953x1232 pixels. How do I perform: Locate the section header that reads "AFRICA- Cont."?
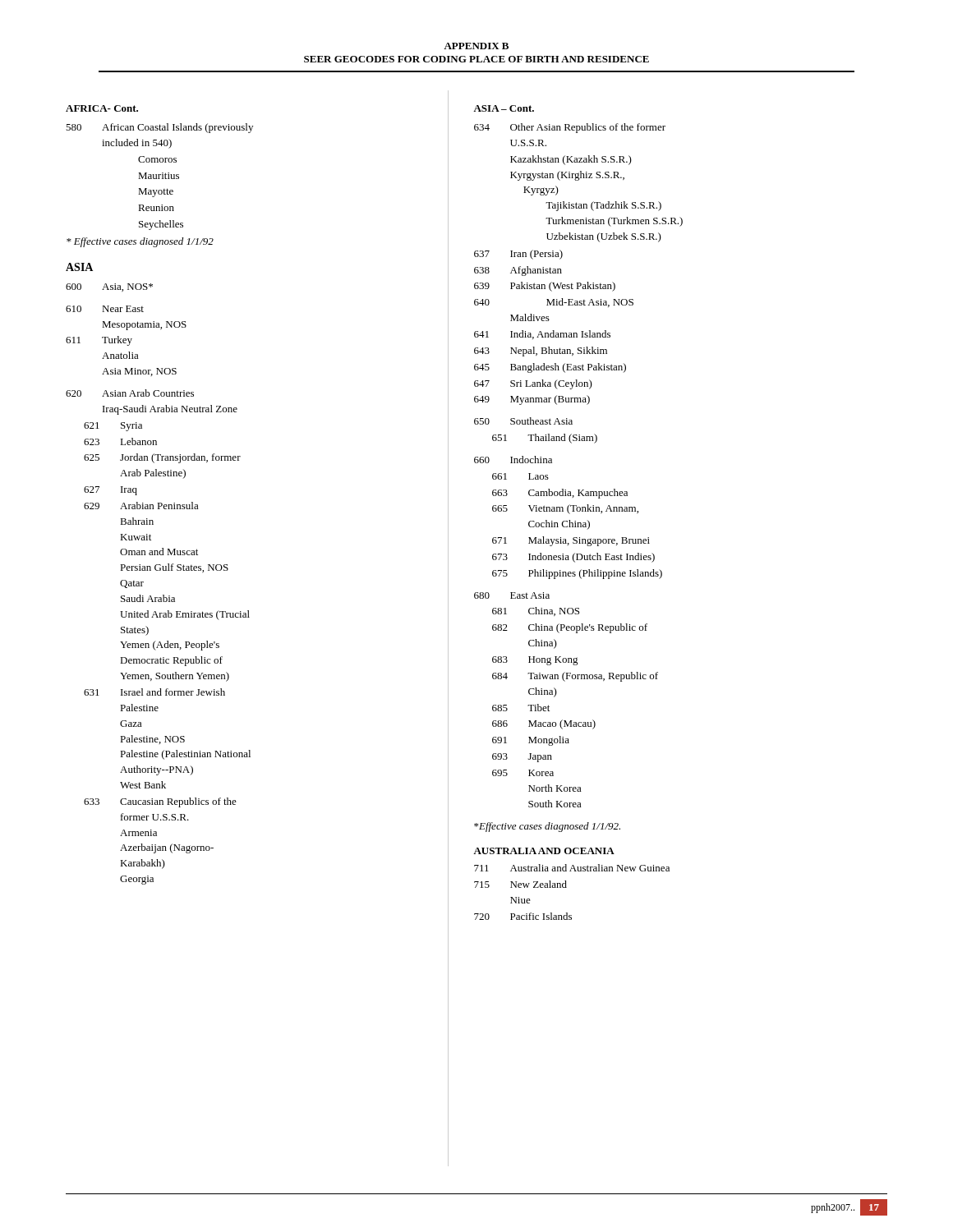click(x=102, y=108)
